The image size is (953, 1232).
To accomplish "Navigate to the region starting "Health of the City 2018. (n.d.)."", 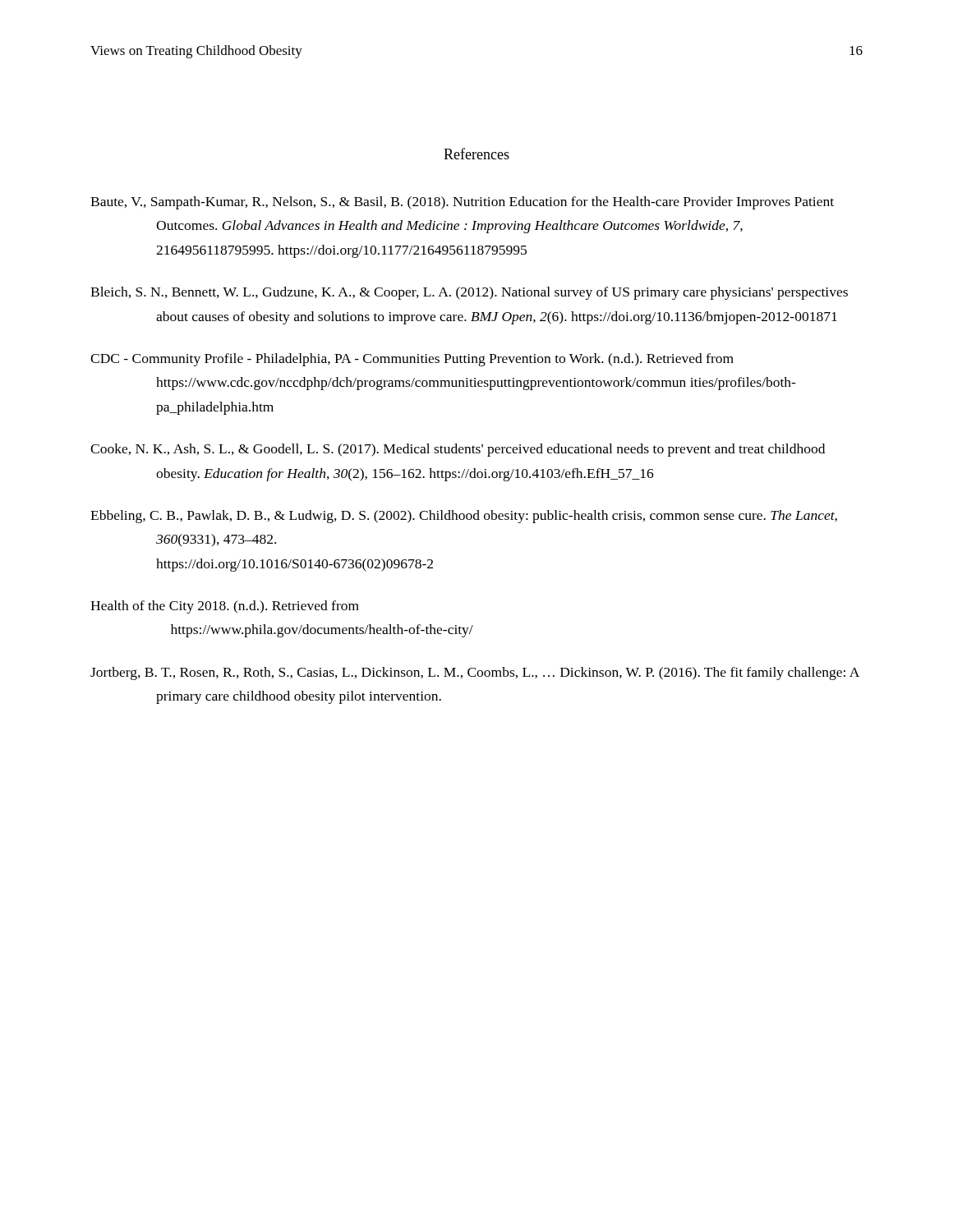I will 282,617.
